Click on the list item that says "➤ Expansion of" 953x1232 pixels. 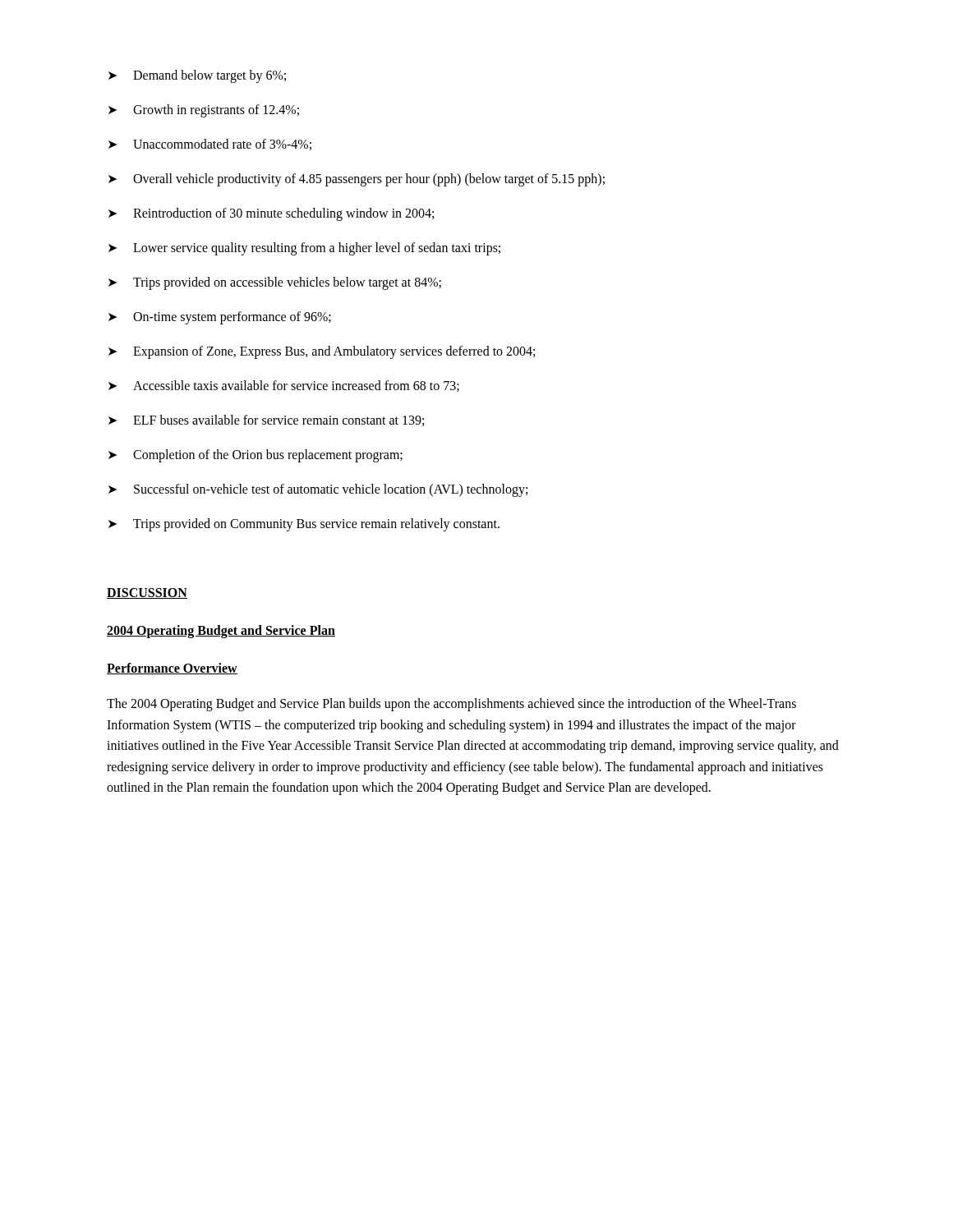(x=476, y=351)
